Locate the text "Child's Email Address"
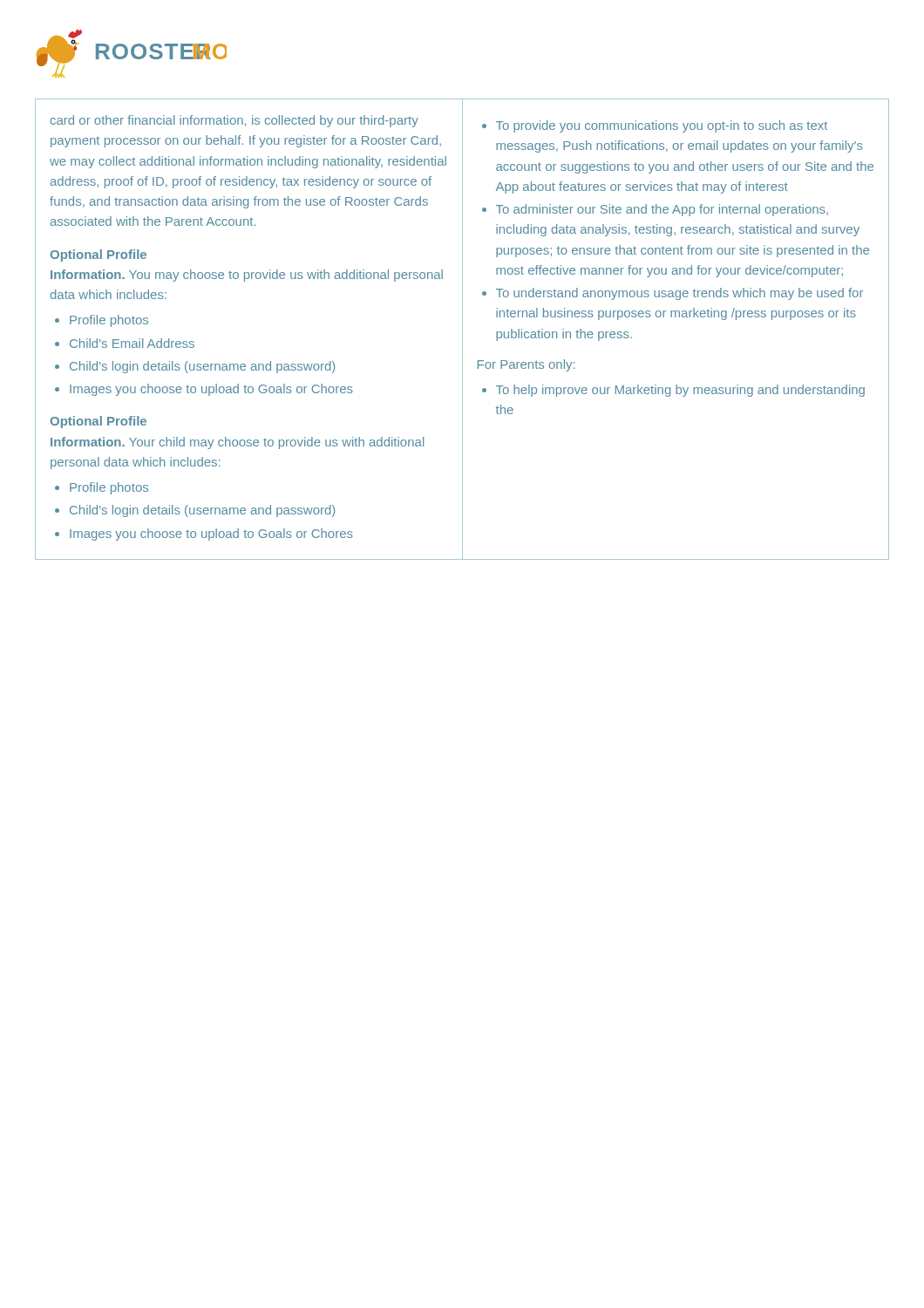 tap(132, 343)
